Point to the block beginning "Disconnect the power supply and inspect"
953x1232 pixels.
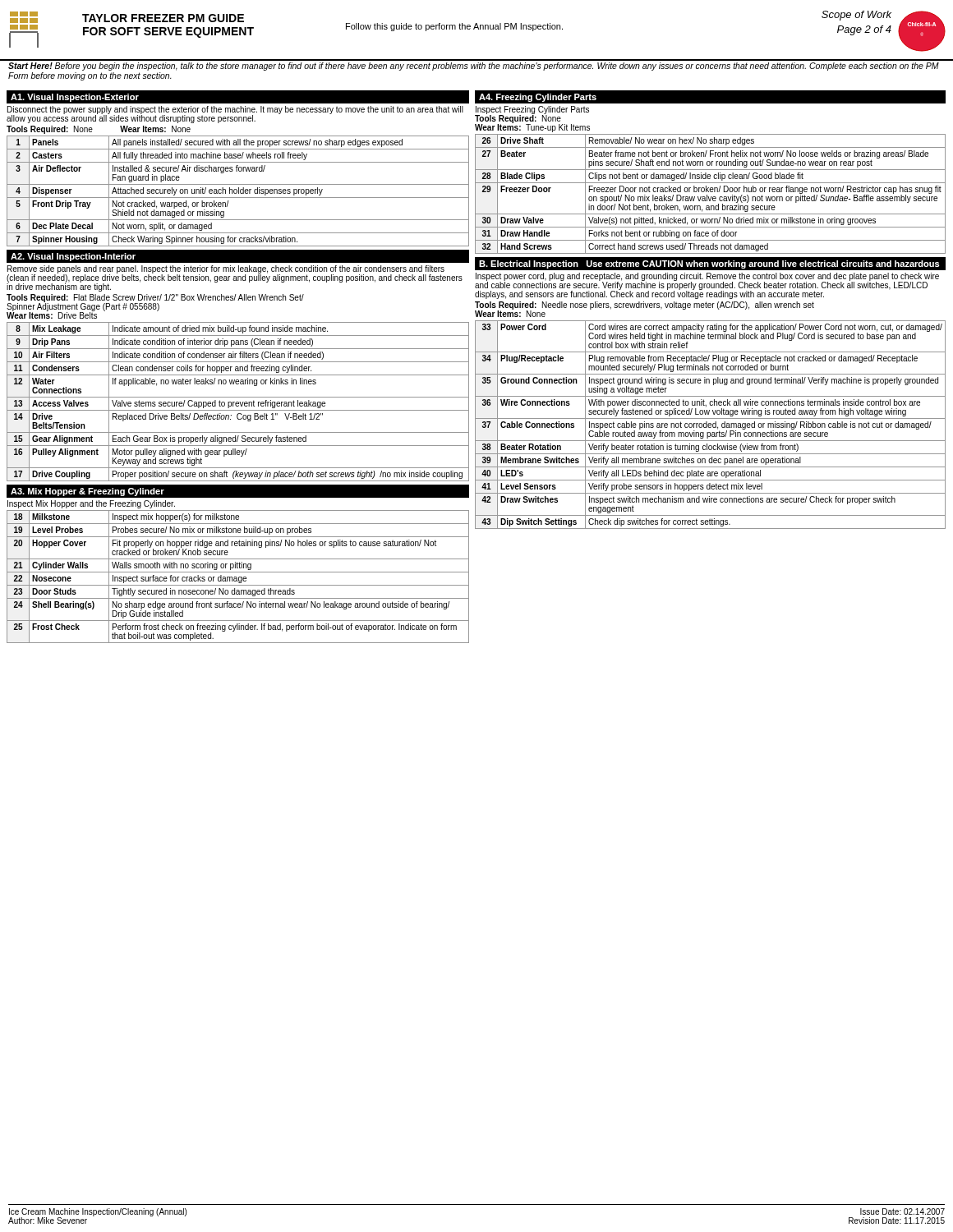[x=235, y=114]
